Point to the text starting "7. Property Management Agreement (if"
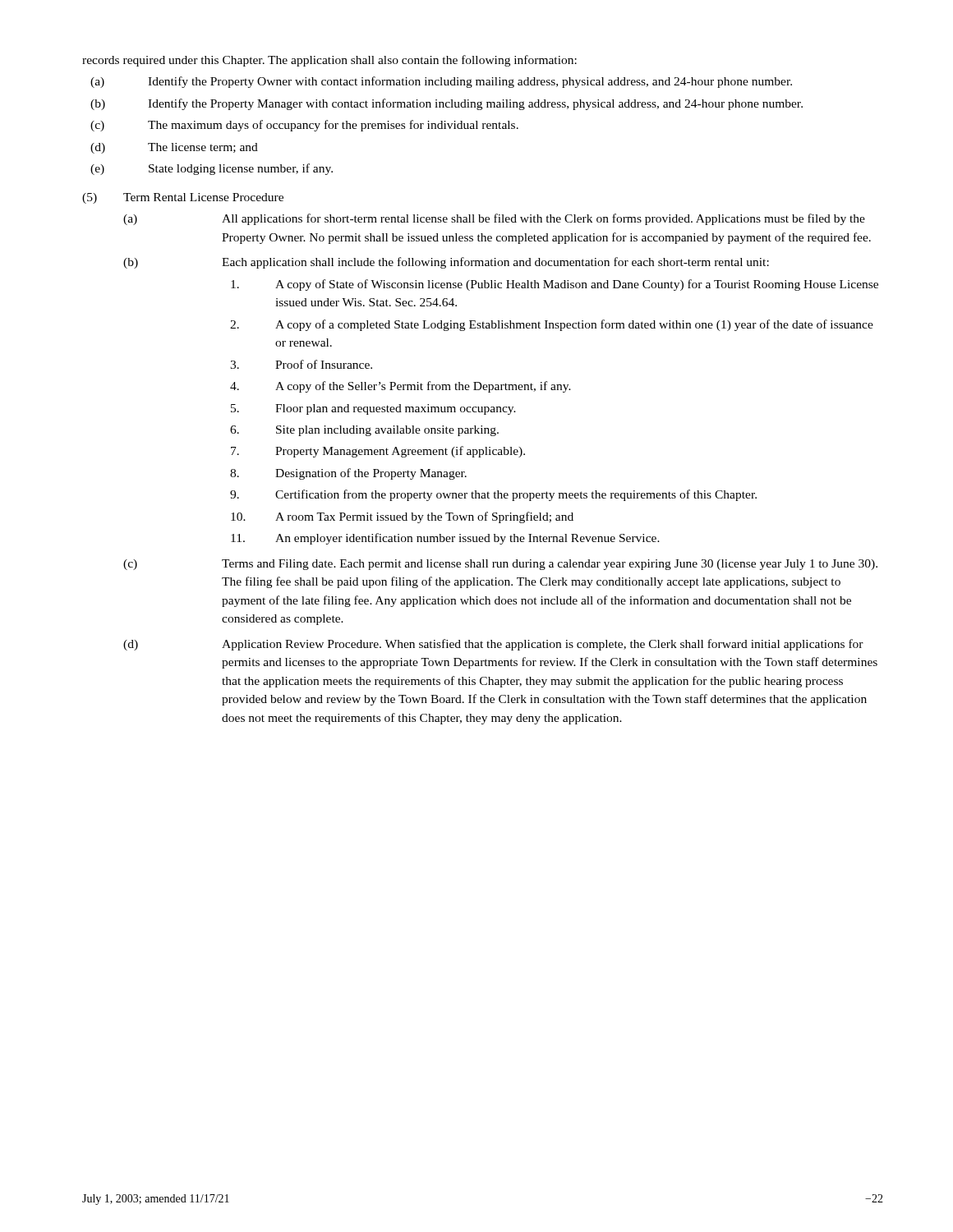Image resolution: width=953 pixels, height=1232 pixels. [378, 452]
